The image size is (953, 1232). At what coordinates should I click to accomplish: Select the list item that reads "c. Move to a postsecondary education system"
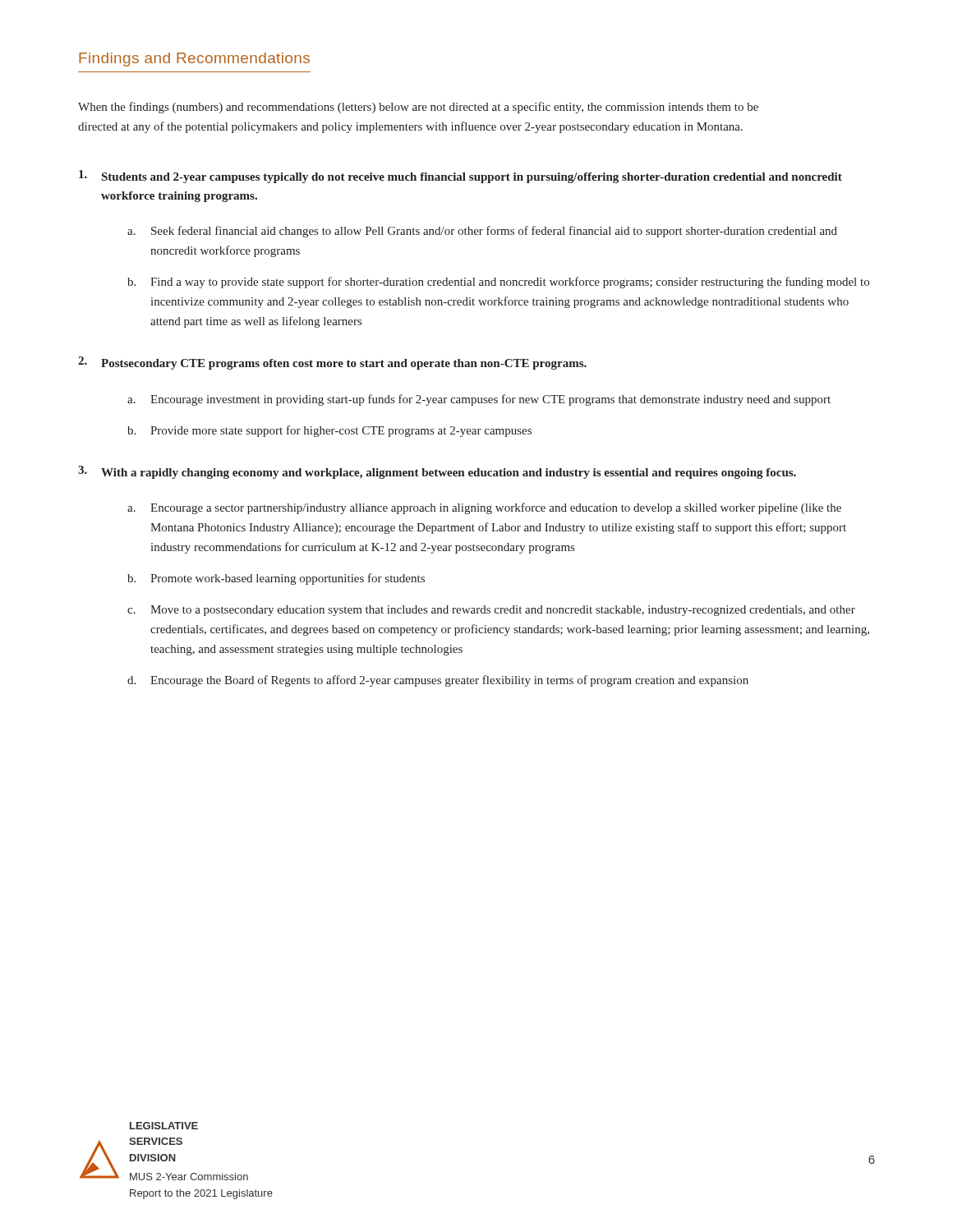501,629
